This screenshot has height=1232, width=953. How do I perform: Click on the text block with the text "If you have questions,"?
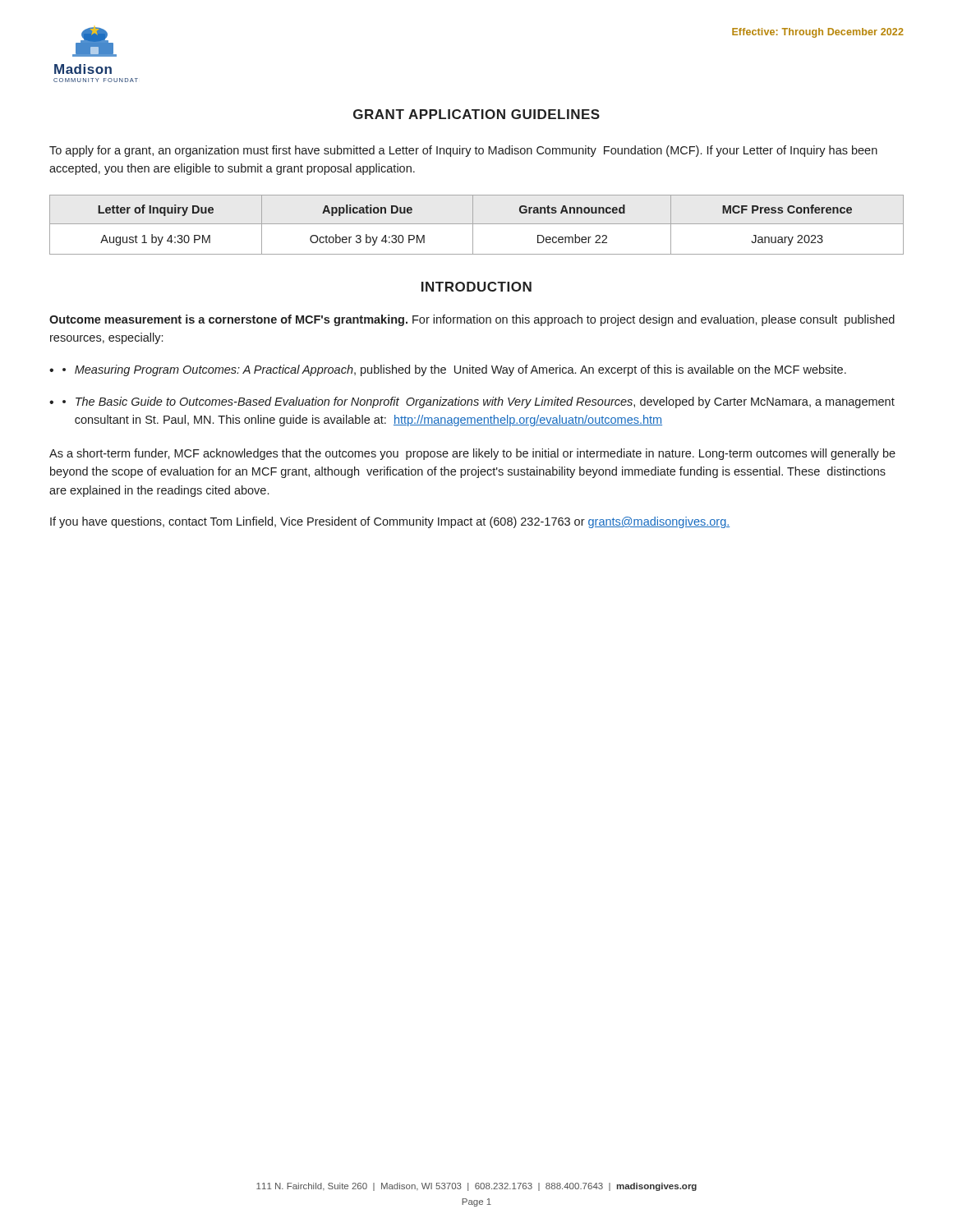point(476,522)
